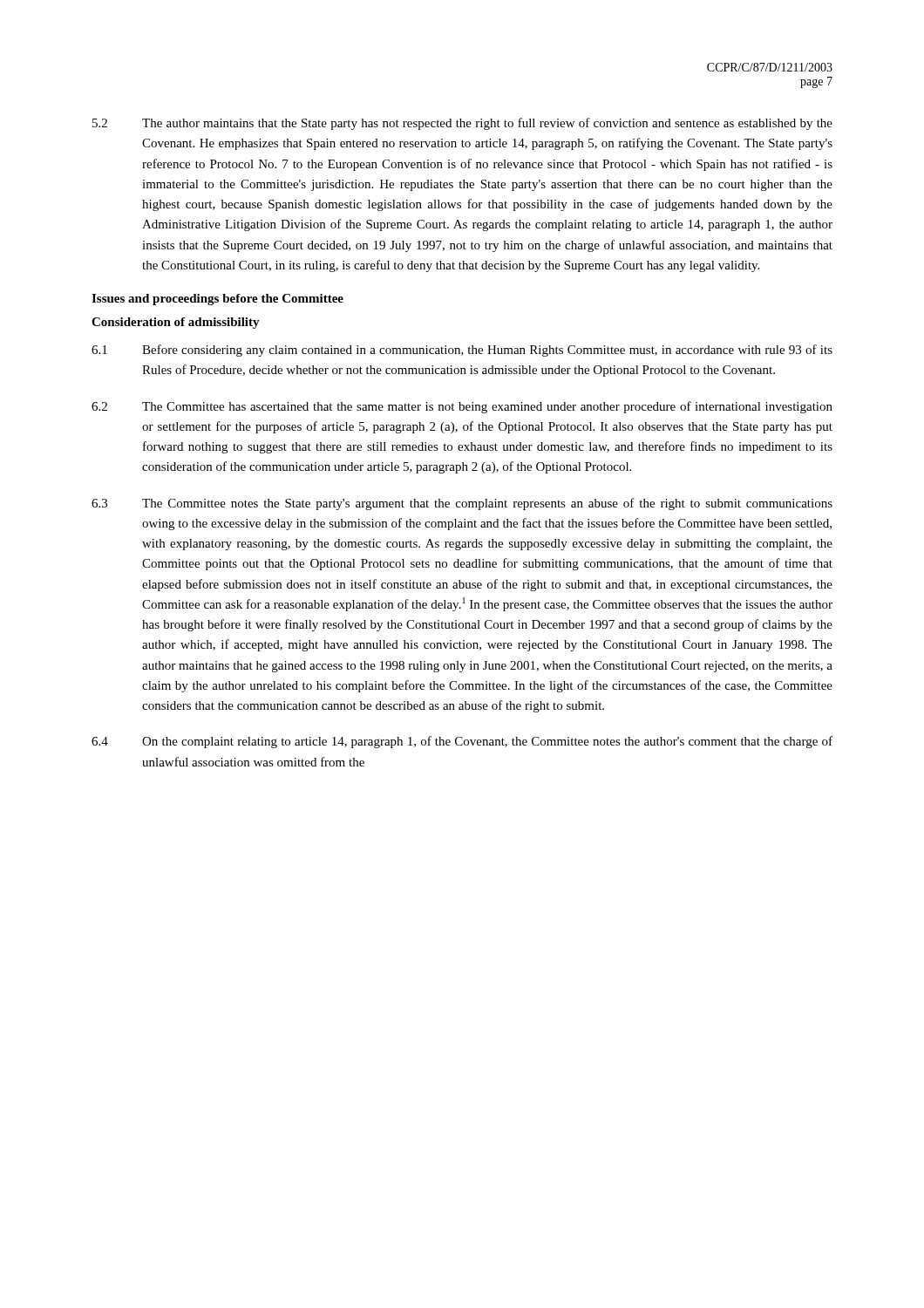Where is the passage that starts "1 Before considering any claim contained in"?
Screen dimensions: 1308x924
click(462, 360)
